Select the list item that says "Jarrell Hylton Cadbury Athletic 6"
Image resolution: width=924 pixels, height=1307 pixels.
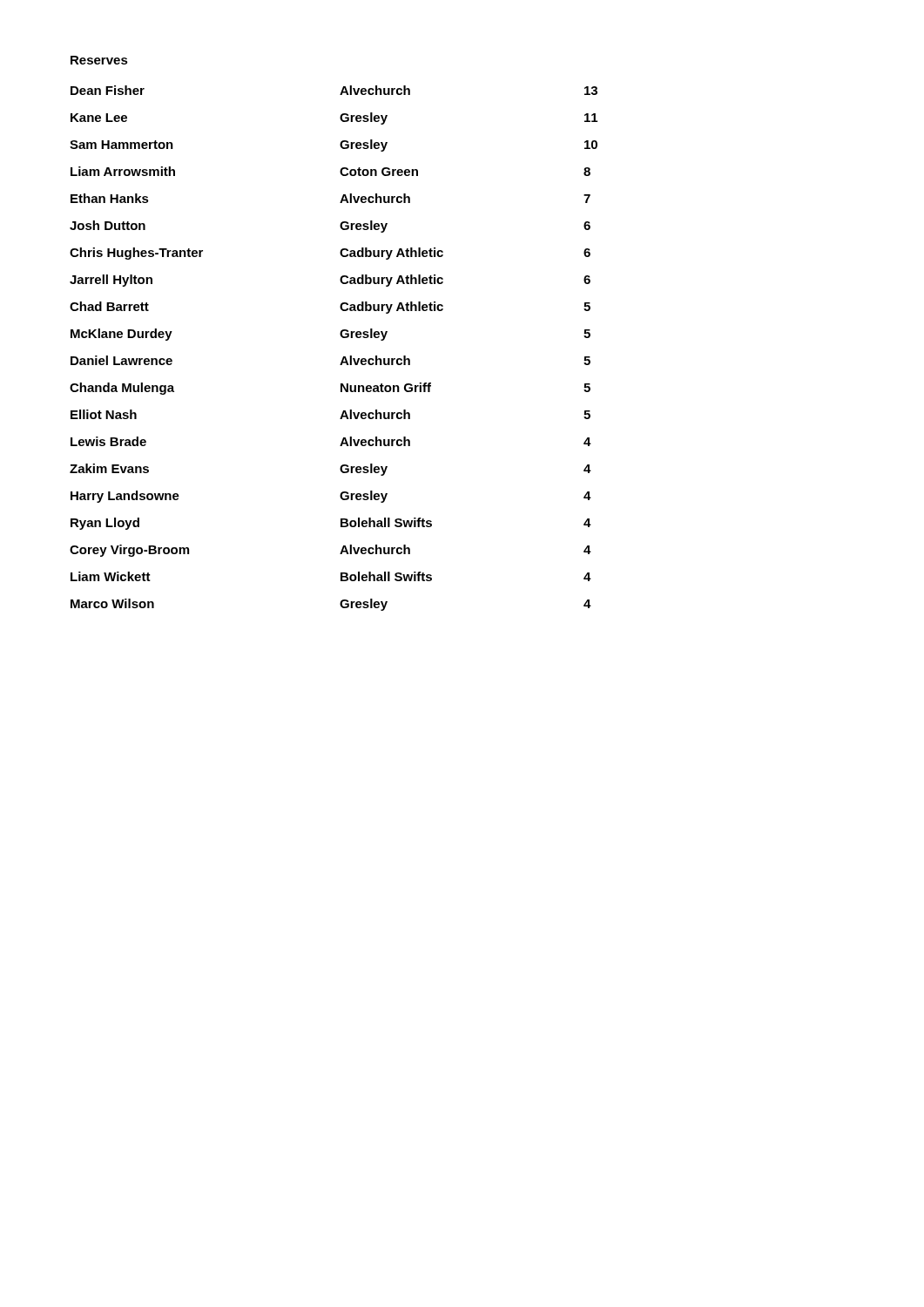pyautogui.click(x=361, y=279)
